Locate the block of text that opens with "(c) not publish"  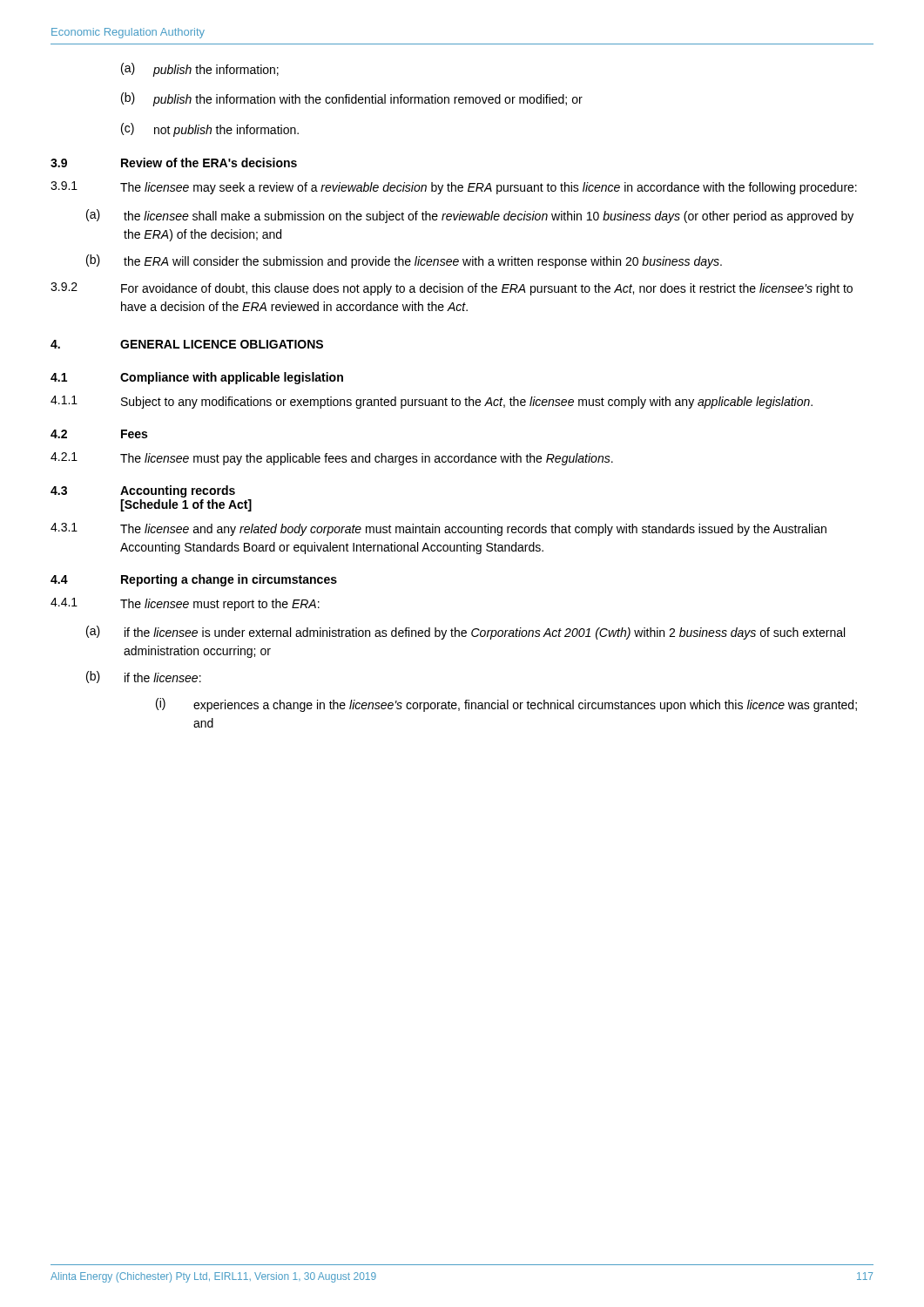point(210,130)
